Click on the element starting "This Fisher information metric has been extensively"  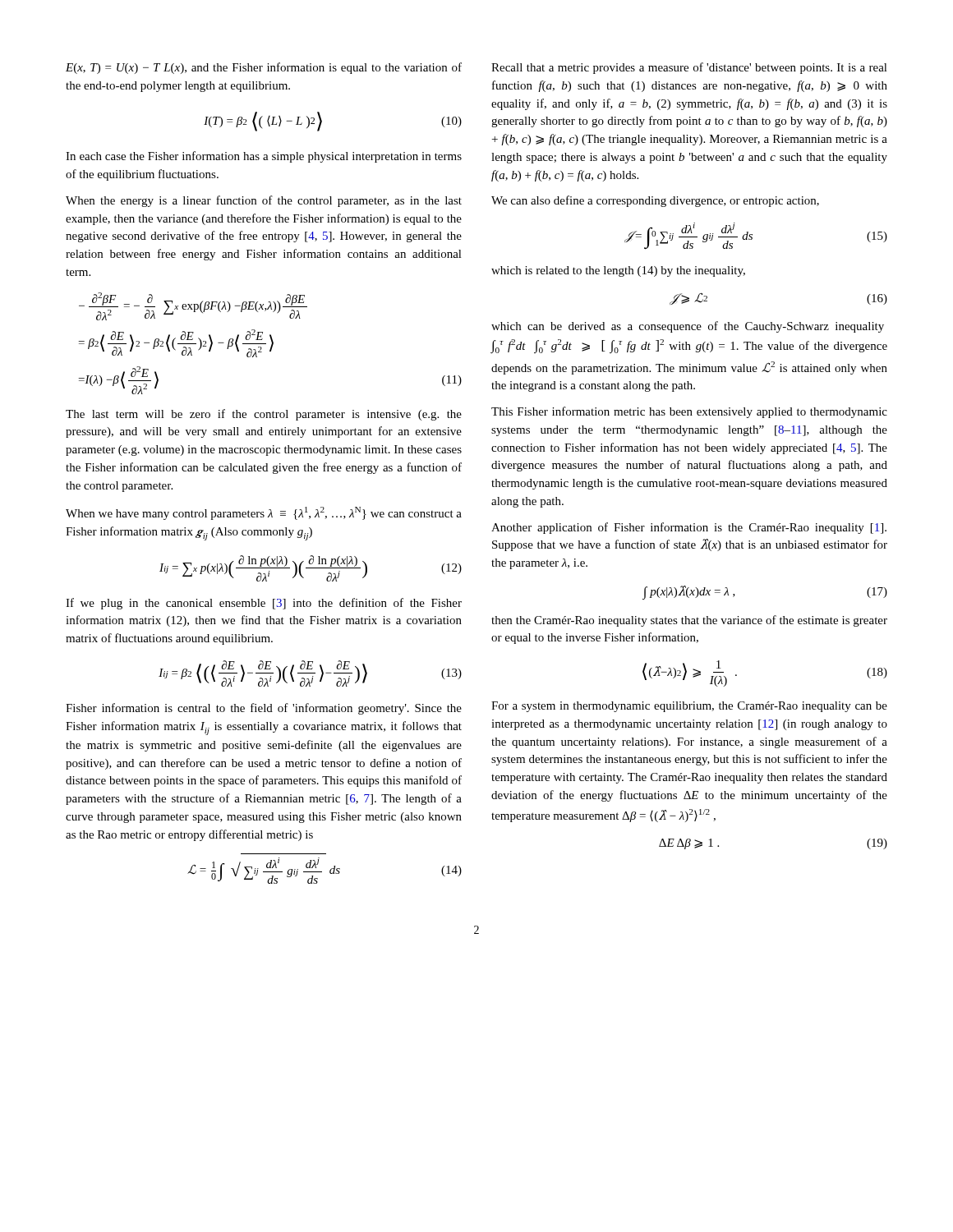[689, 456]
